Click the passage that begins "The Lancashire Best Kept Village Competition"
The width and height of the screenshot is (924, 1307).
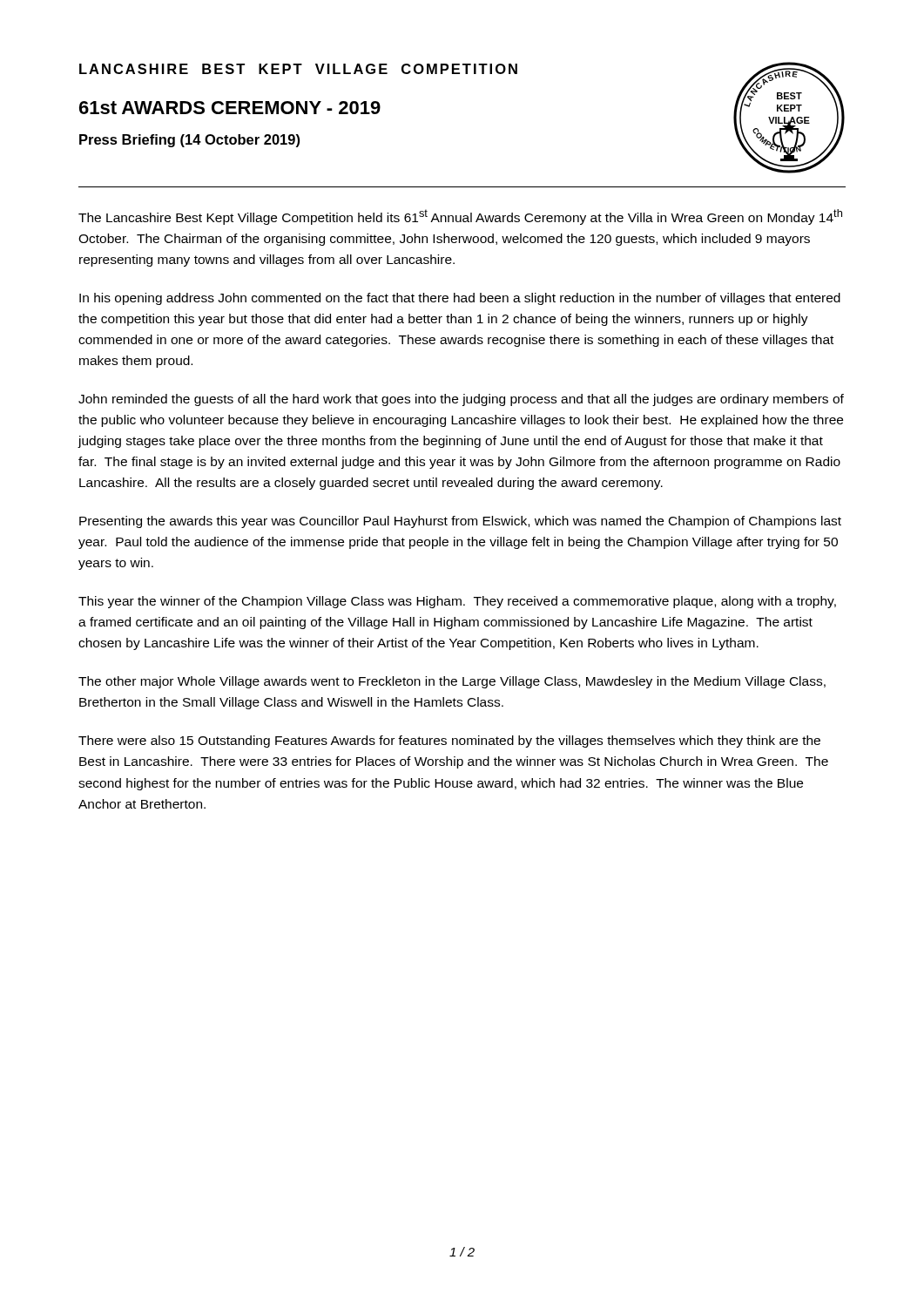[x=461, y=237]
